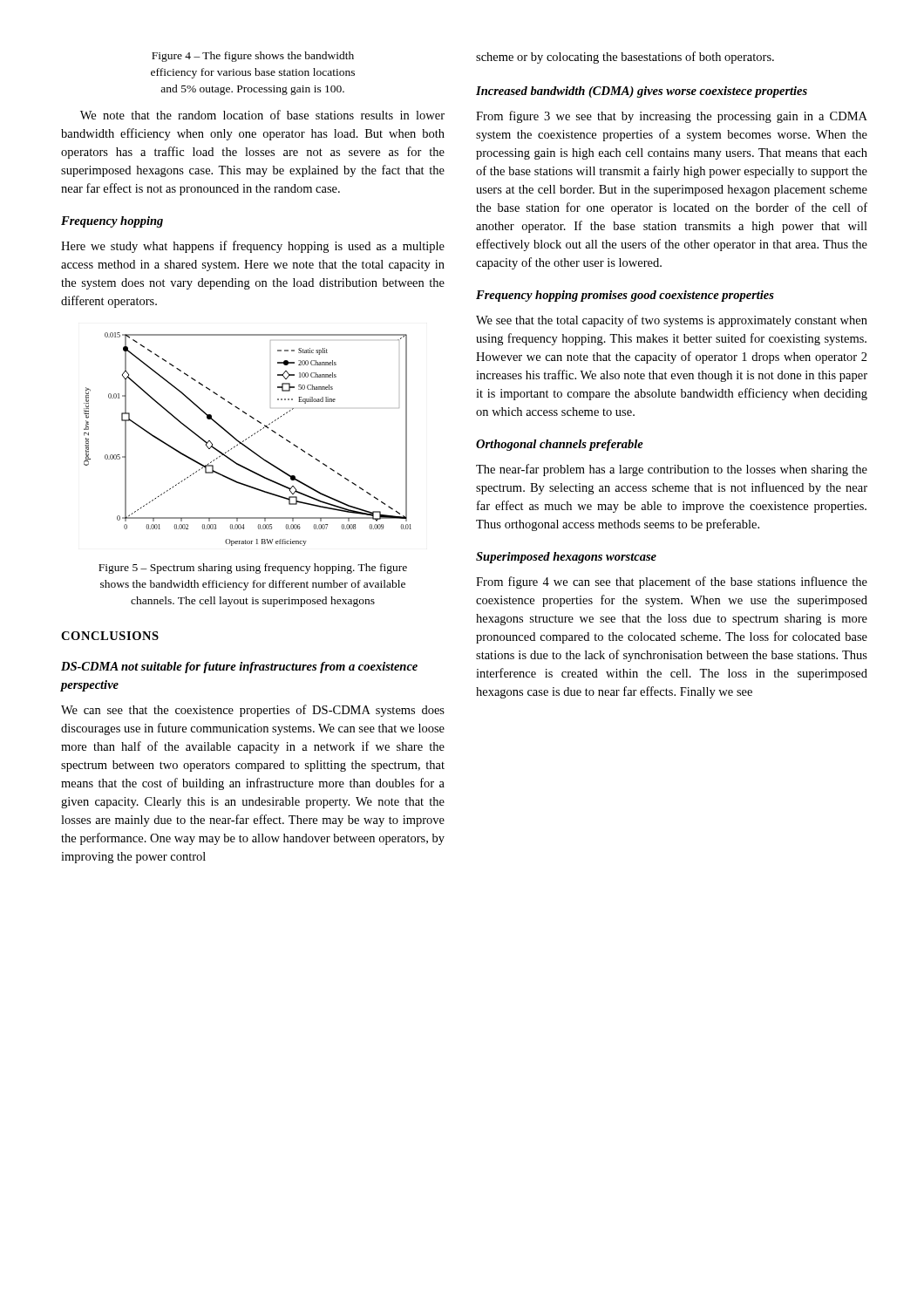Click the section header that begins "Frequency hopping promises"
Viewport: 924px width, 1308px height.
click(625, 295)
